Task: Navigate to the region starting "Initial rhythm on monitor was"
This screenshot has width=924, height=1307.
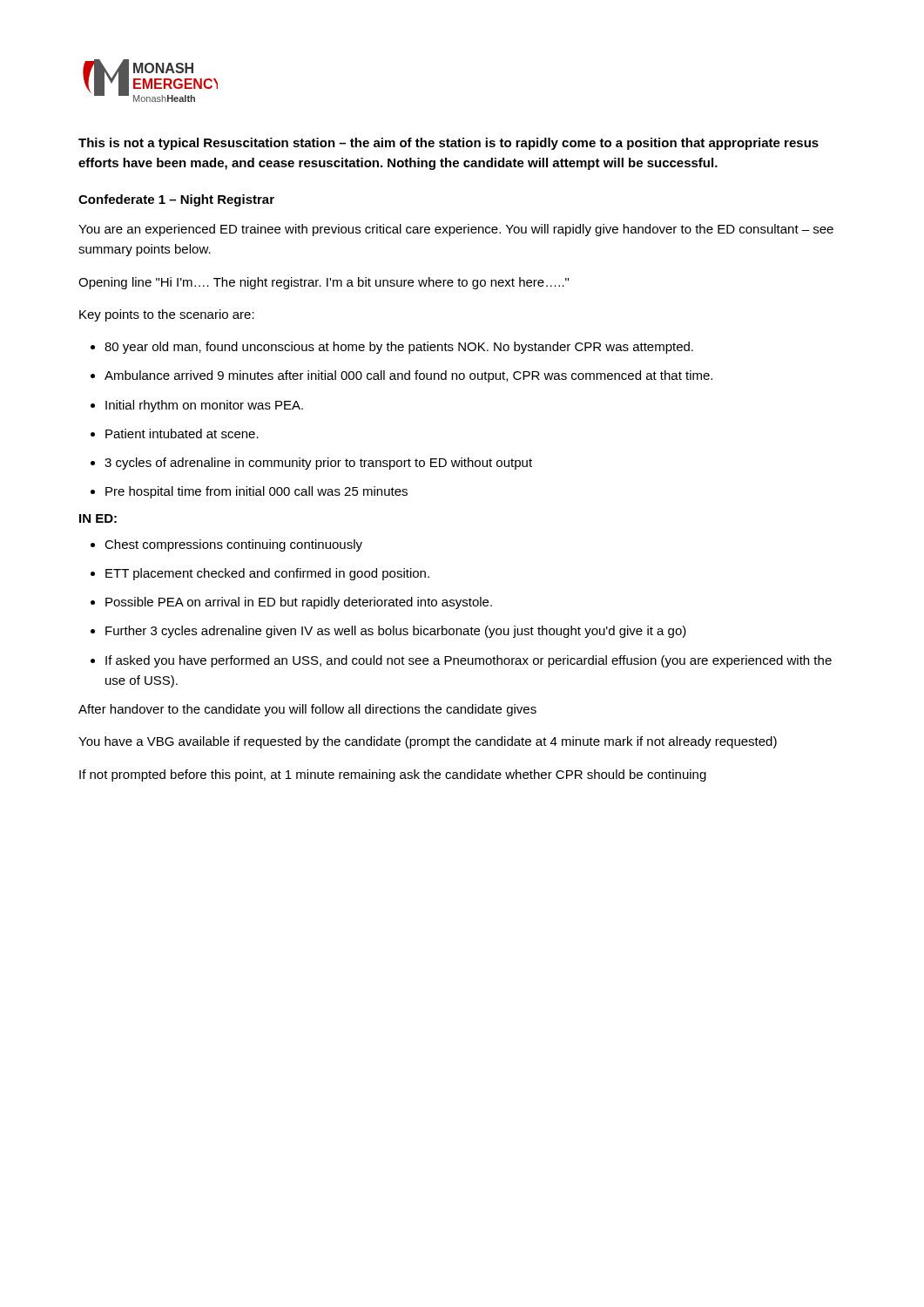Action: (x=204, y=404)
